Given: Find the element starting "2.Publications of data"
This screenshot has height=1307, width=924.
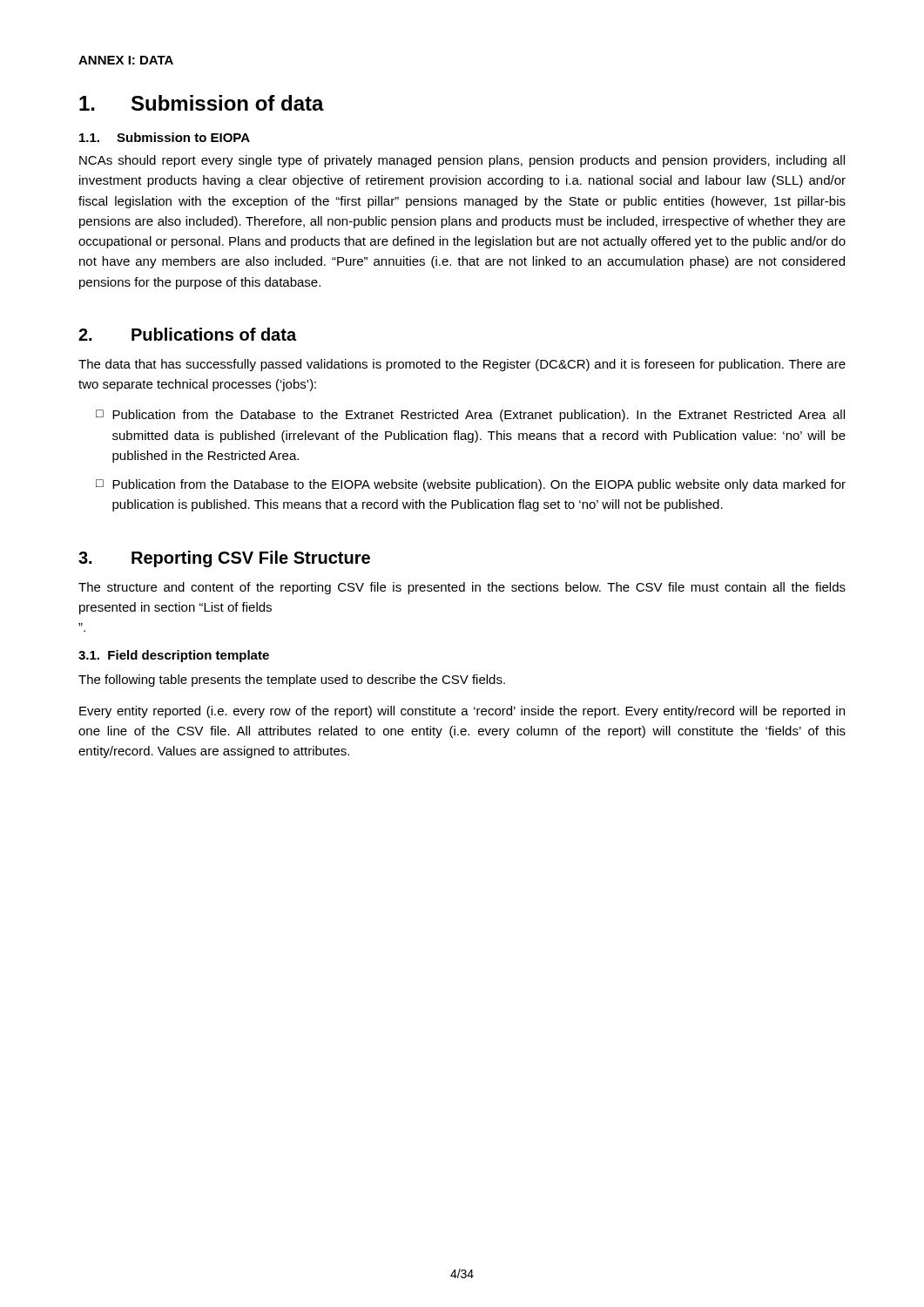Looking at the screenshot, I should pos(187,335).
